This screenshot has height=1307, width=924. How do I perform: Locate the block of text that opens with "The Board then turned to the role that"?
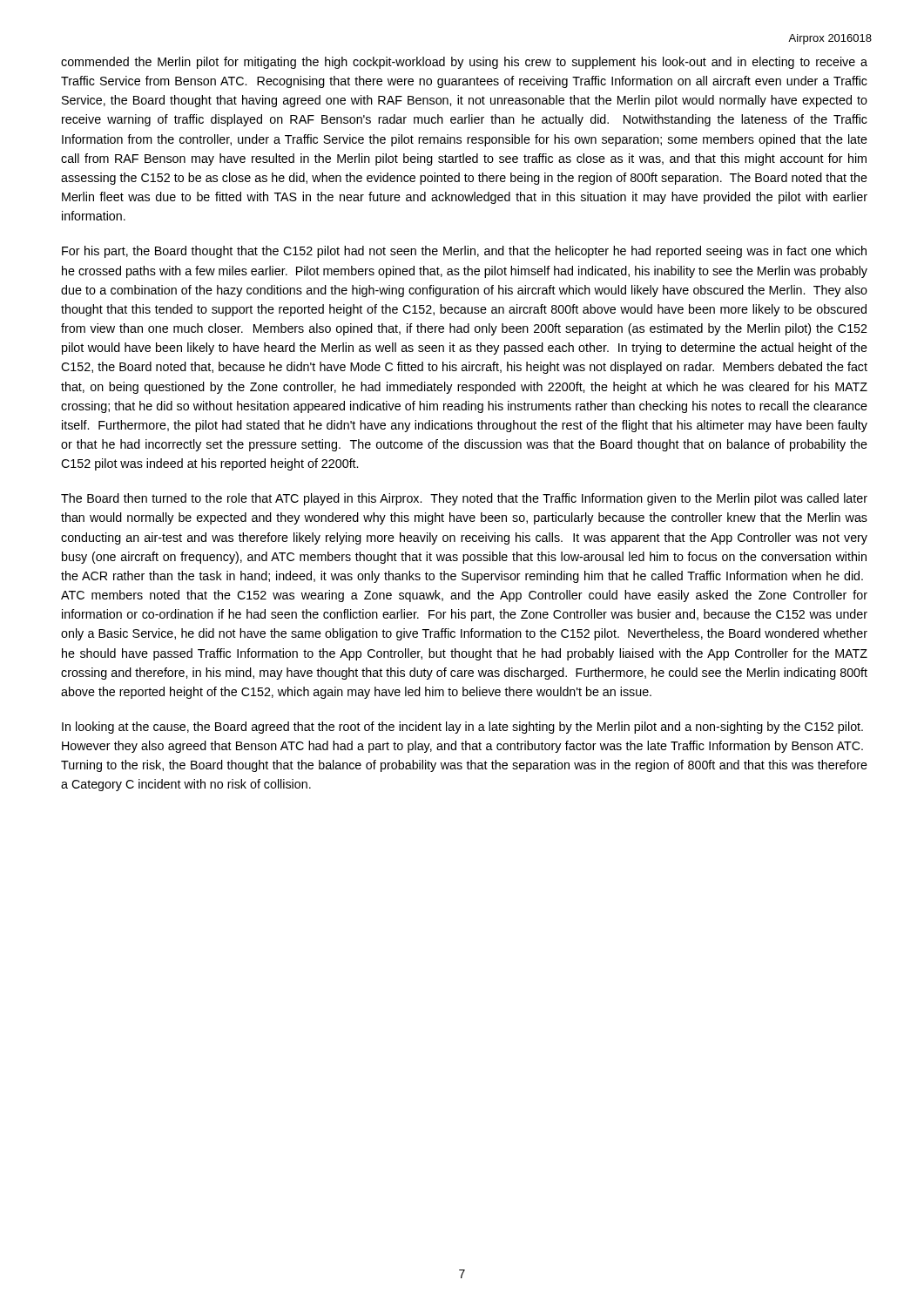464,595
